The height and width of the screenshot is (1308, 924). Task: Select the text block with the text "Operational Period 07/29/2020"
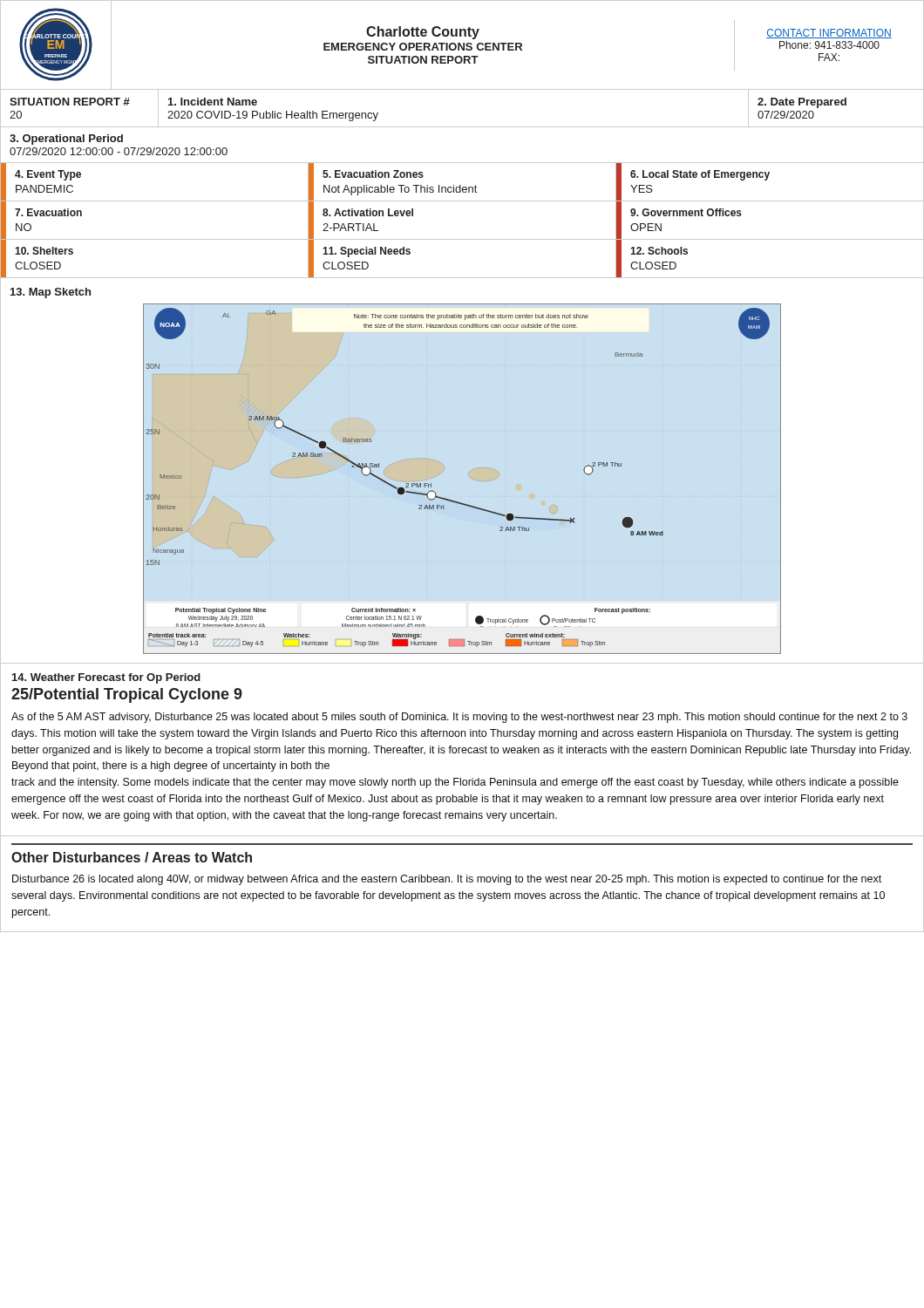(462, 144)
